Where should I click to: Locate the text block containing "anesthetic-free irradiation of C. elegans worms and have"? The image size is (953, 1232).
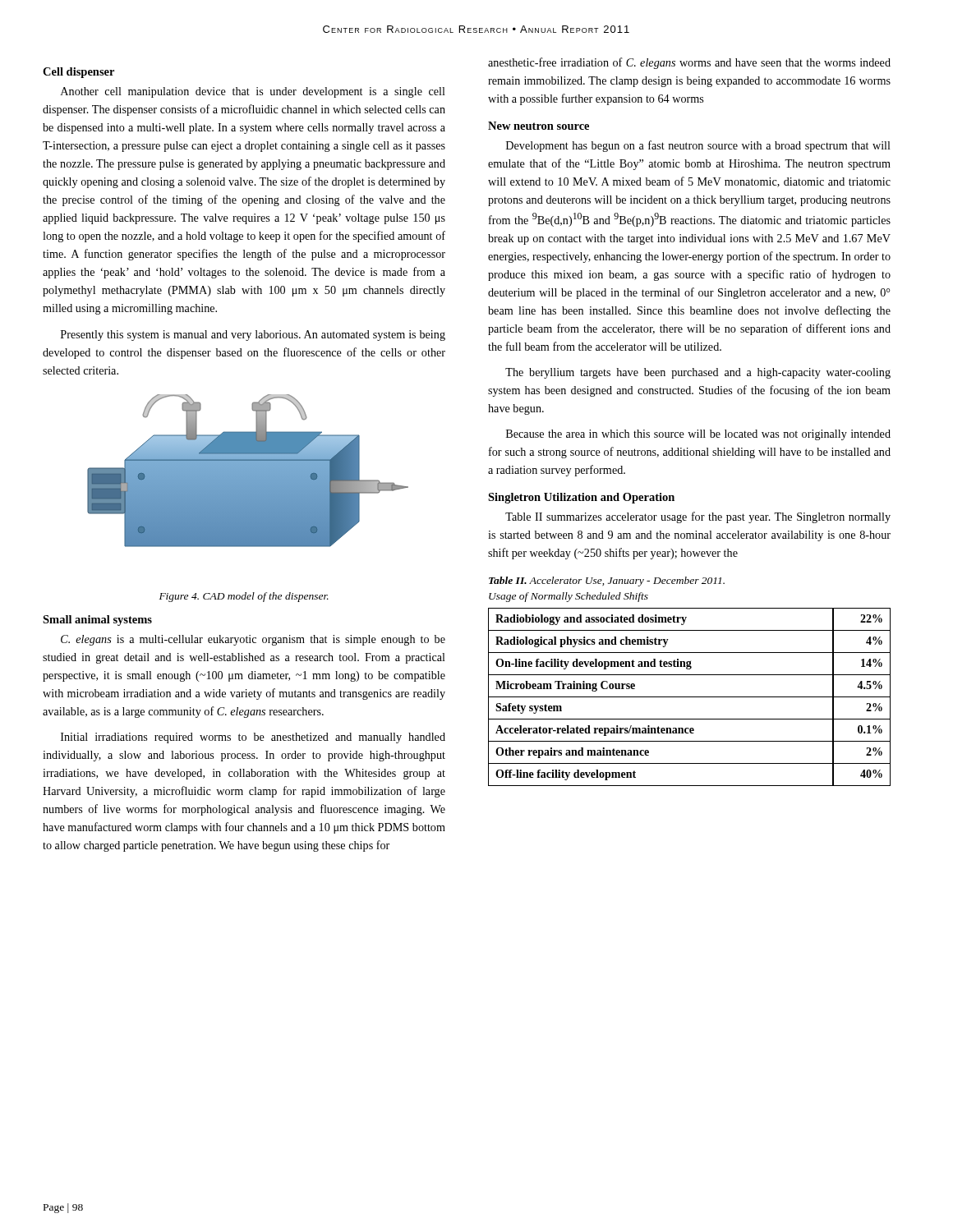pyautogui.click(x=689, y=80)
